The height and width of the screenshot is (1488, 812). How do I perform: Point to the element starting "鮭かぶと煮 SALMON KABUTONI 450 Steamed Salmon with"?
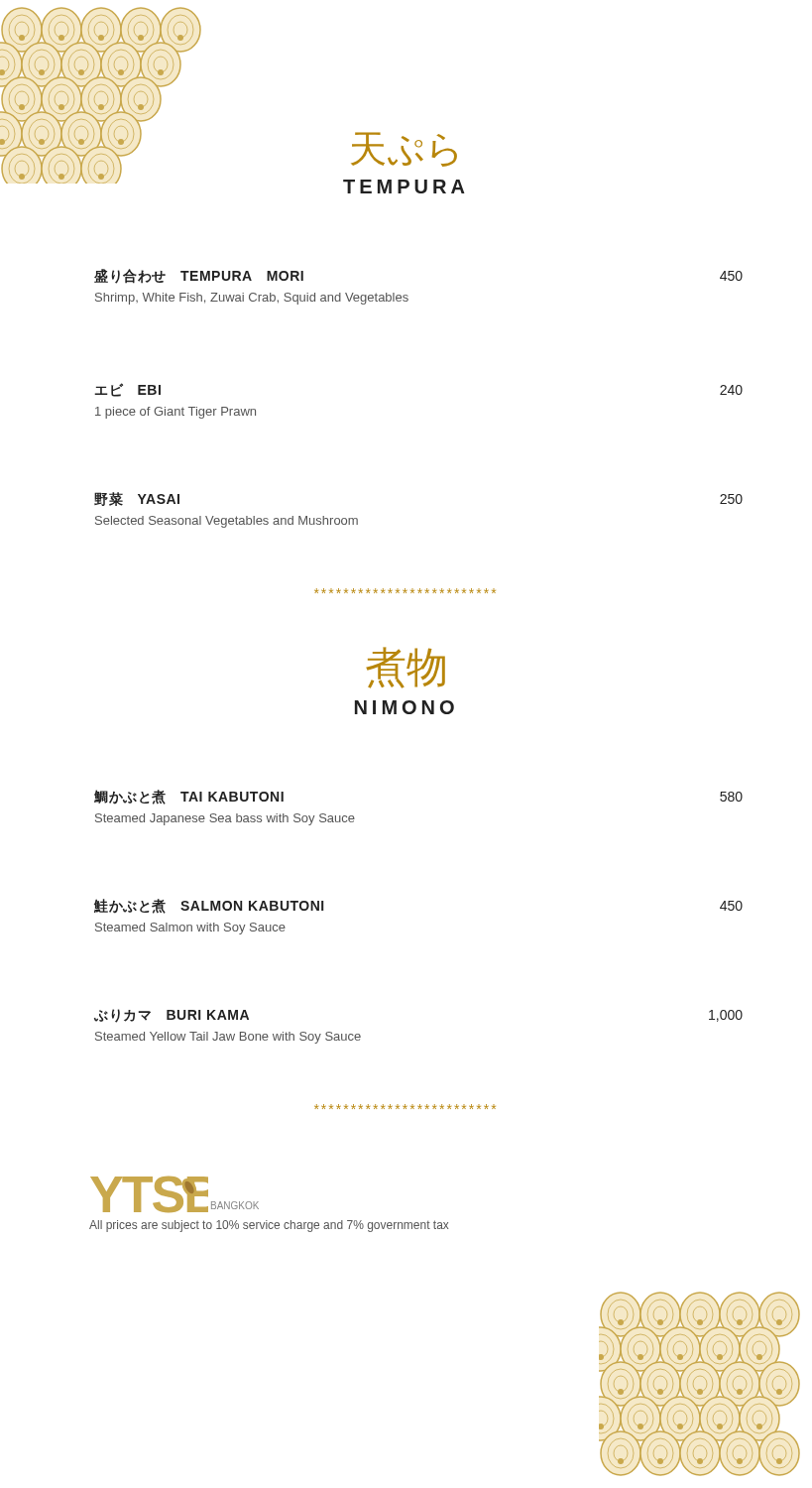tap(204, 906)
